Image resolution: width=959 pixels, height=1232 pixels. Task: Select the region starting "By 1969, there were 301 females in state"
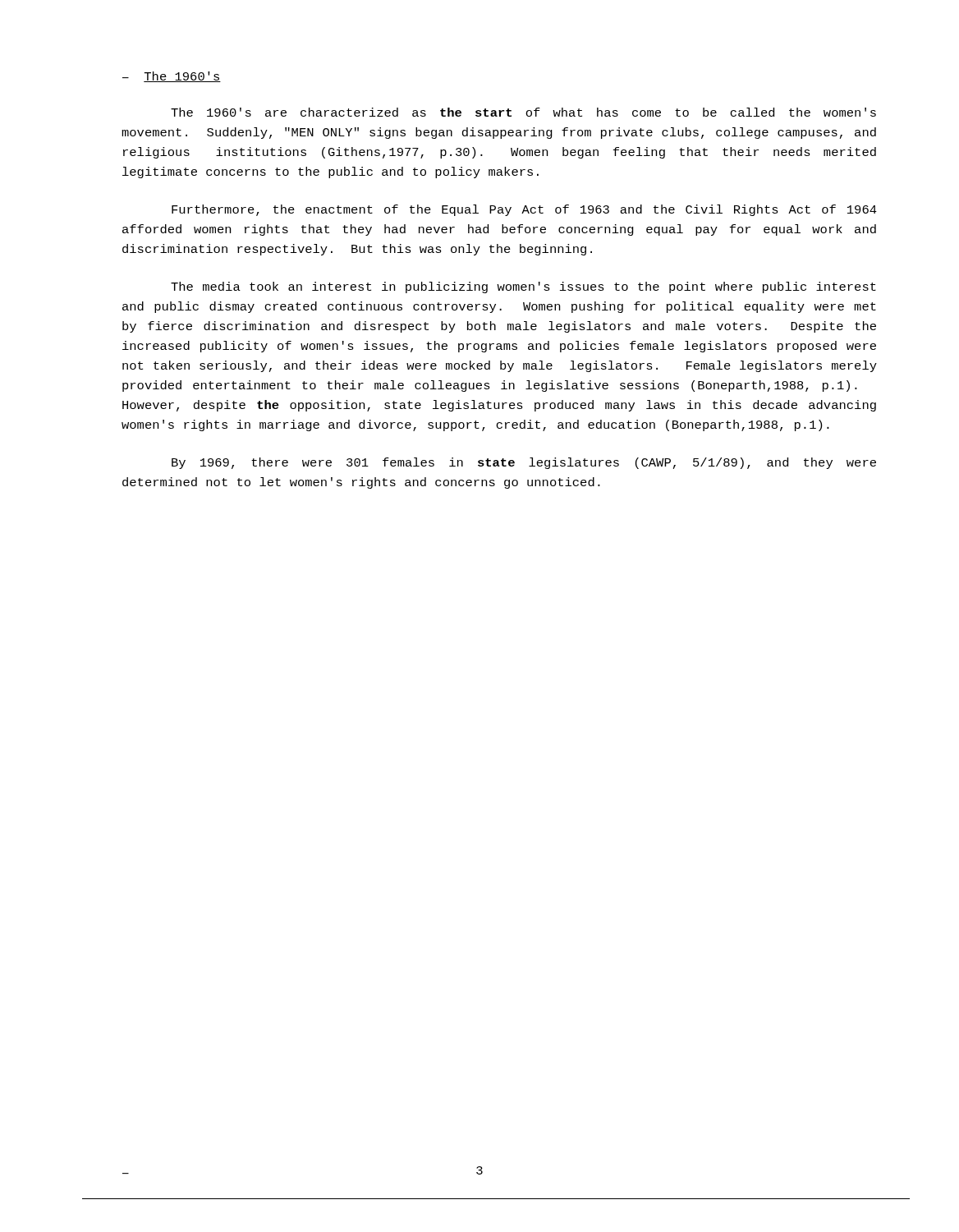pos(499,473)
